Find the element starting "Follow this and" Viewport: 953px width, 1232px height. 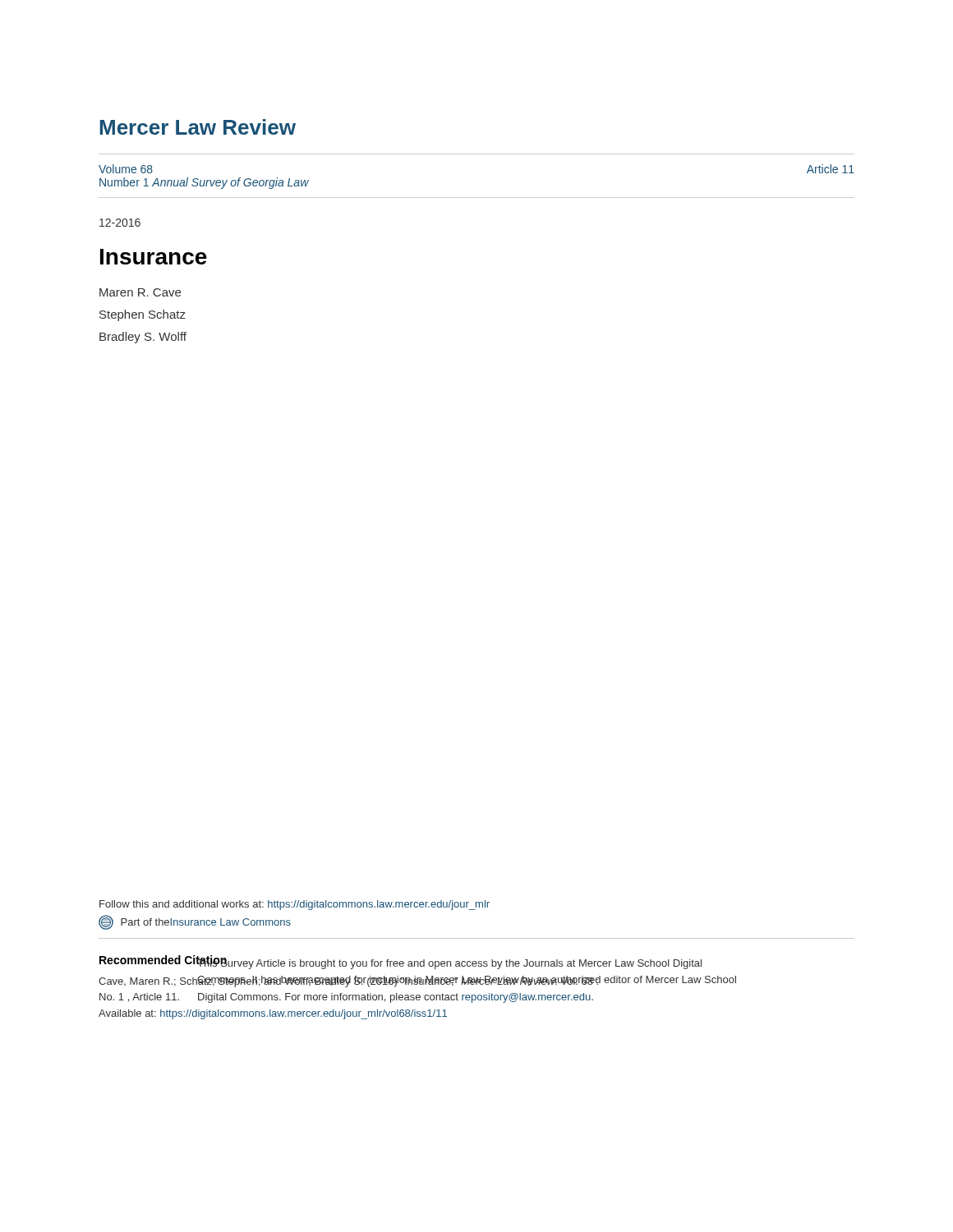click(x=294, y=903)
